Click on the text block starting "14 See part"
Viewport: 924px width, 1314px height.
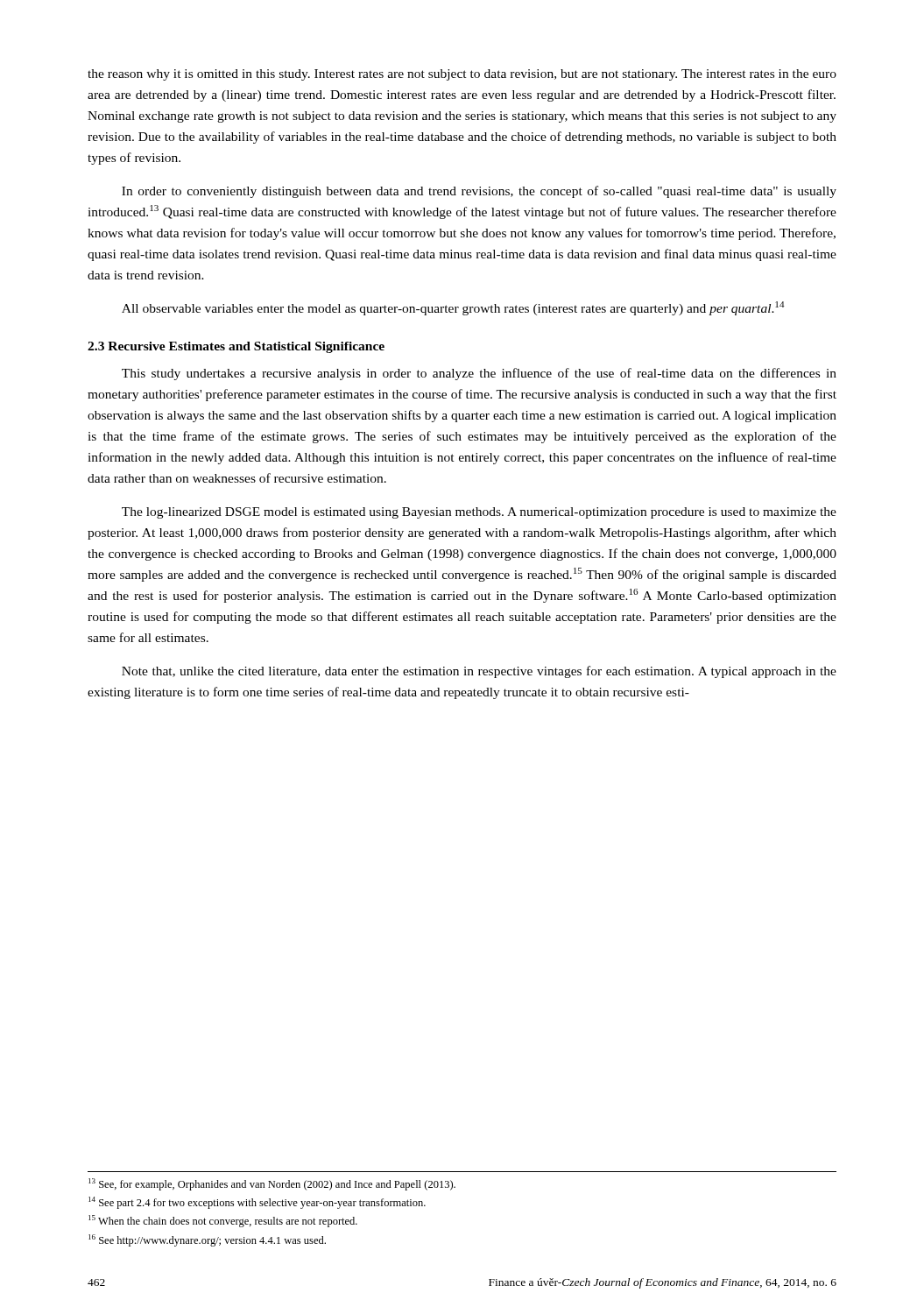pos(257,1202)
